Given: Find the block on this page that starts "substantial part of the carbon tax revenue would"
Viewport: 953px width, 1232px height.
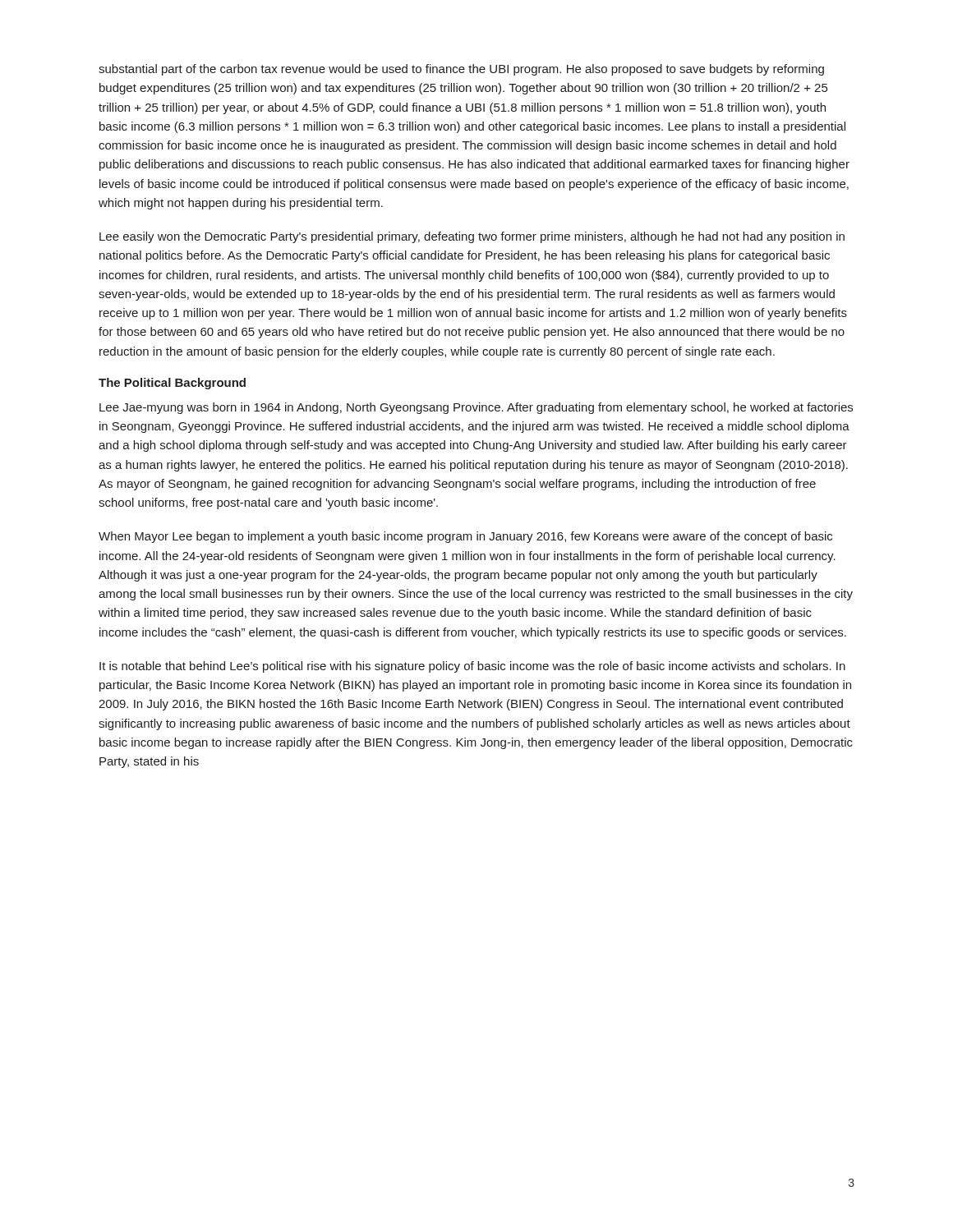Looking at the screenshot, I should (474, 135).
